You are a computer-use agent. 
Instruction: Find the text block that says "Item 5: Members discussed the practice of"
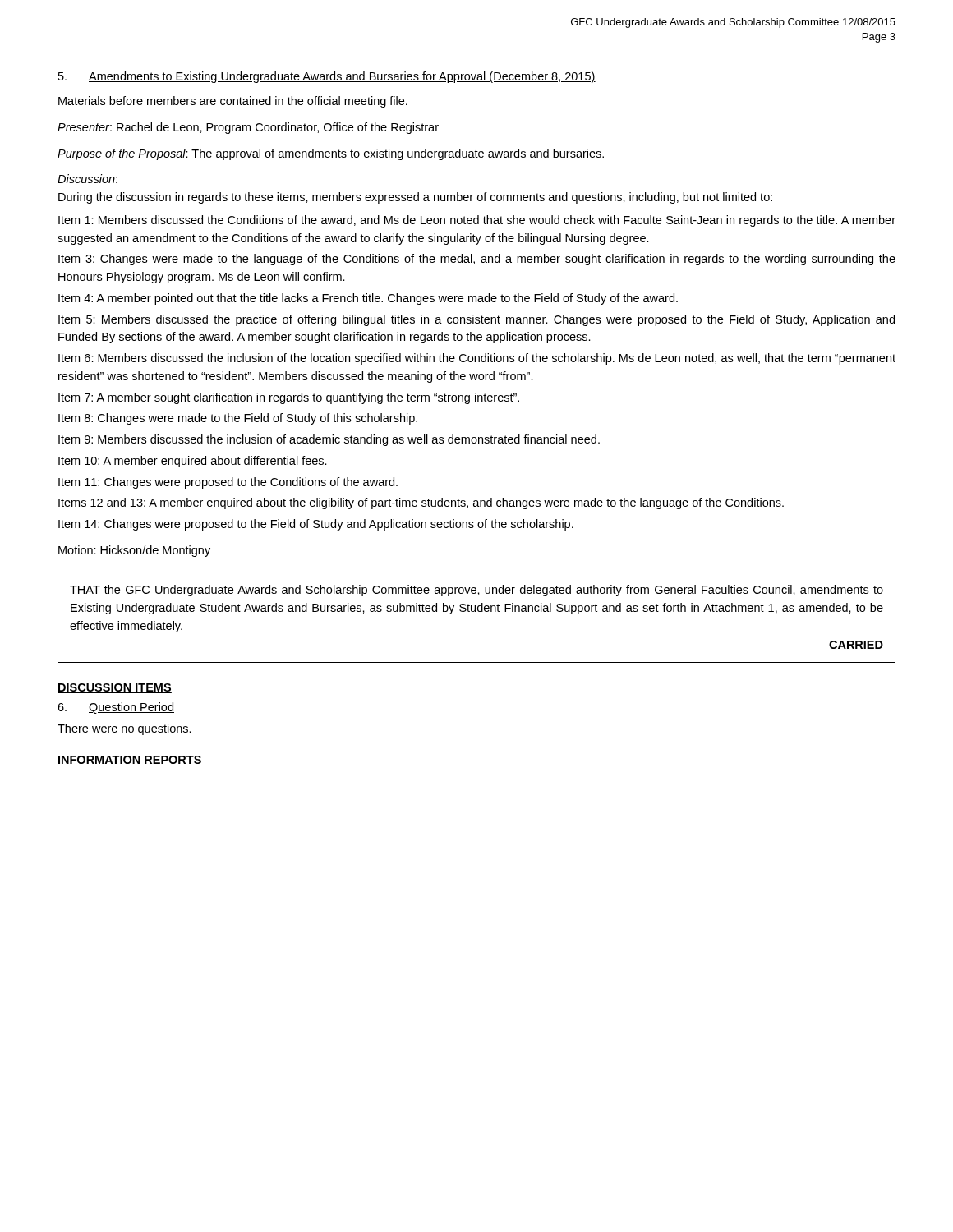[x=476, y=328]
